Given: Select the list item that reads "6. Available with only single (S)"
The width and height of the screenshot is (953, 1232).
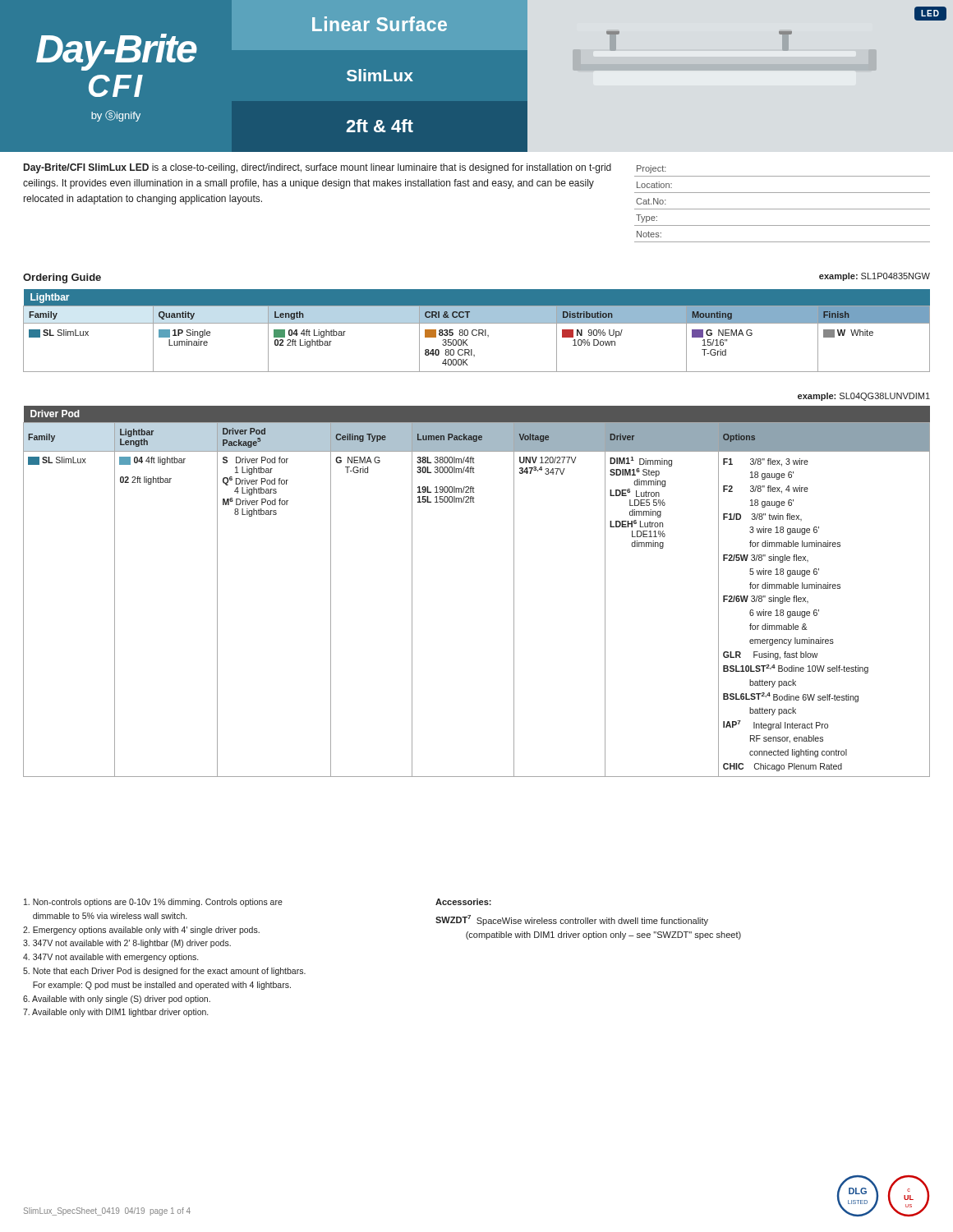Looking at the screenshot, I should pos(117,998).
